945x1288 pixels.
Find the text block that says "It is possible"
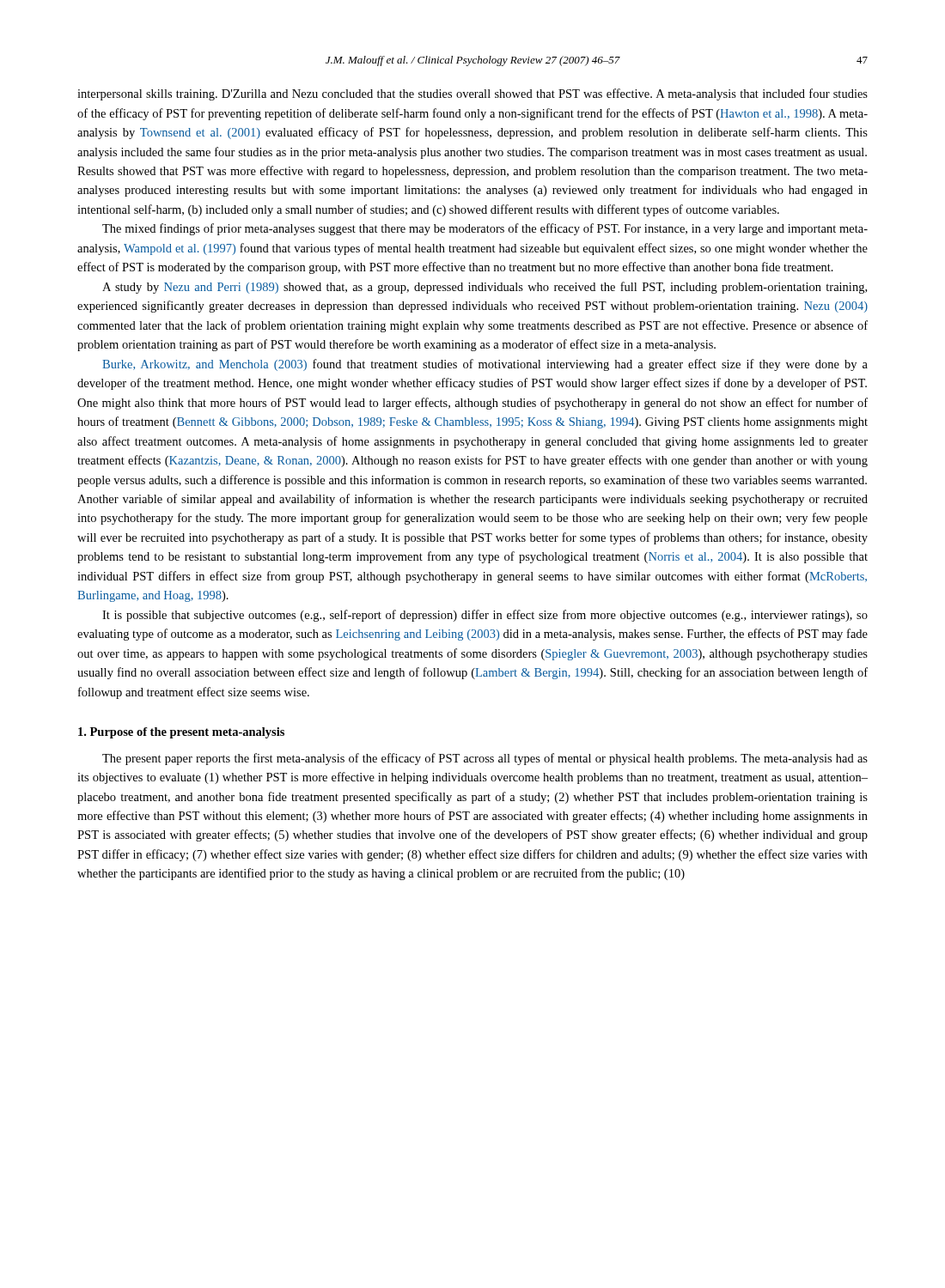pyautogui.click(x=472, y=653)
